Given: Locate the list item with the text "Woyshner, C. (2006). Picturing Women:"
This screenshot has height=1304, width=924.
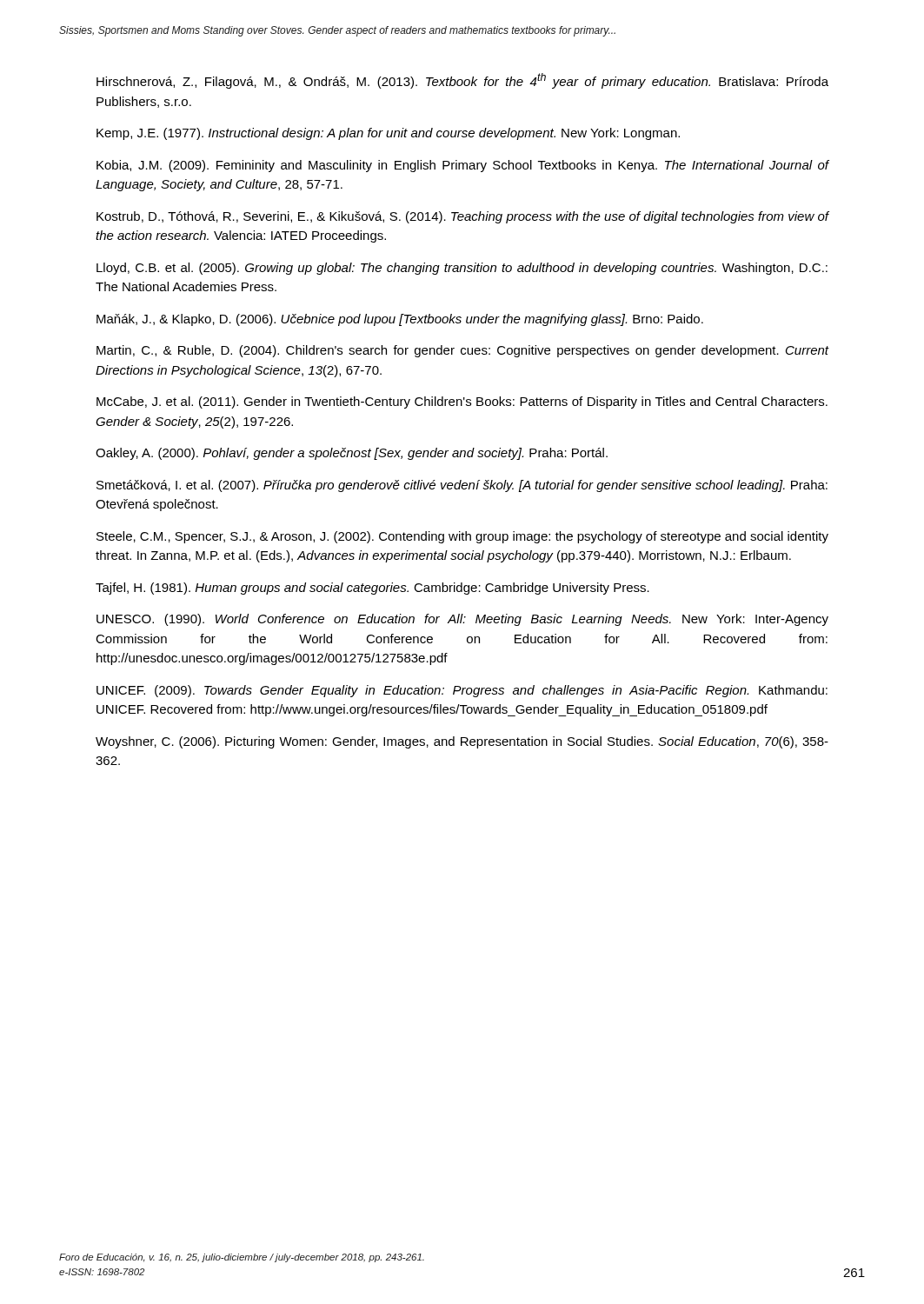Looking at the screenshot, I should coord(462,751).
